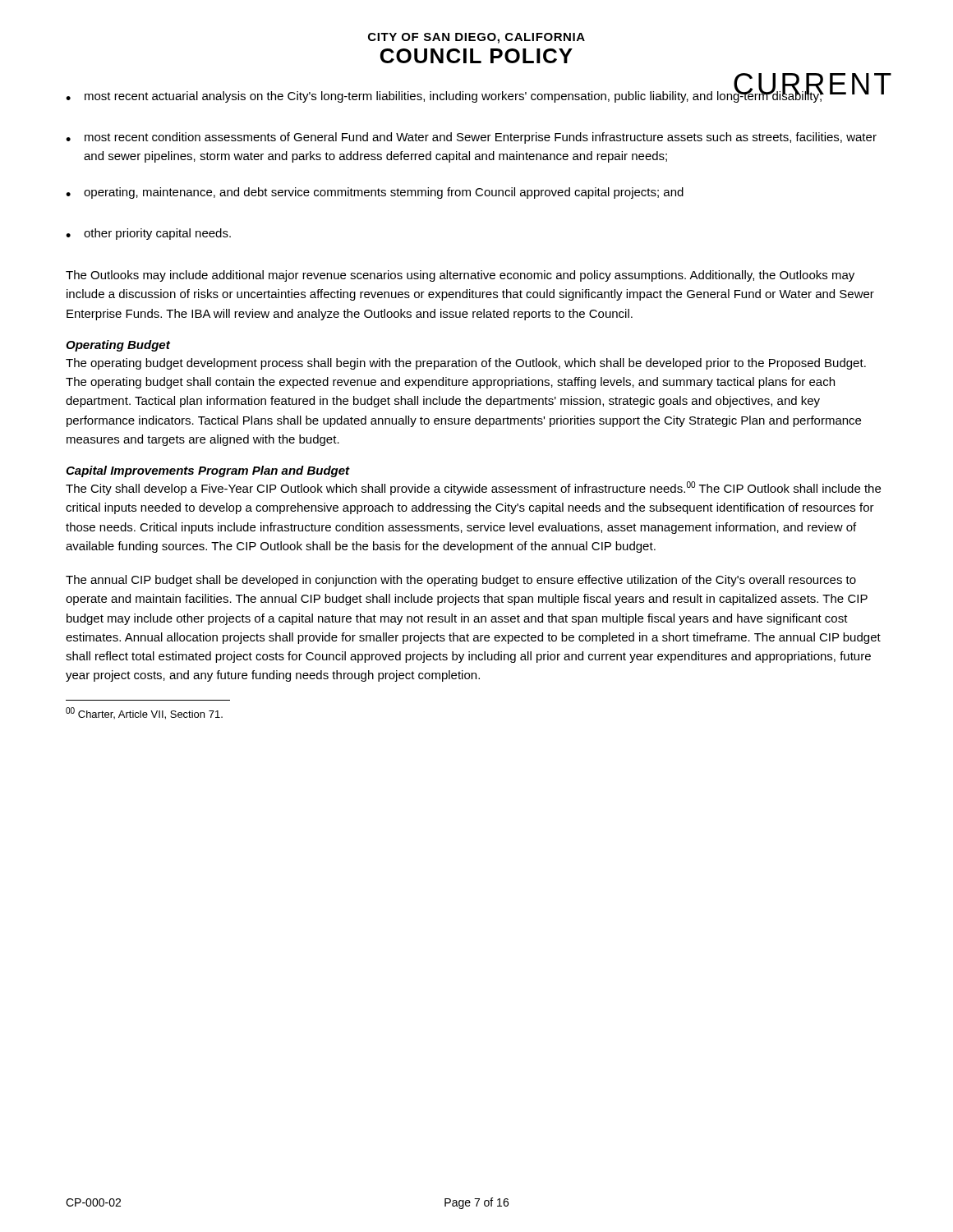Navigate to the text starting "The City shall develop"
The width and height of the screenshot is (953, 1232).
pos(474,517)
